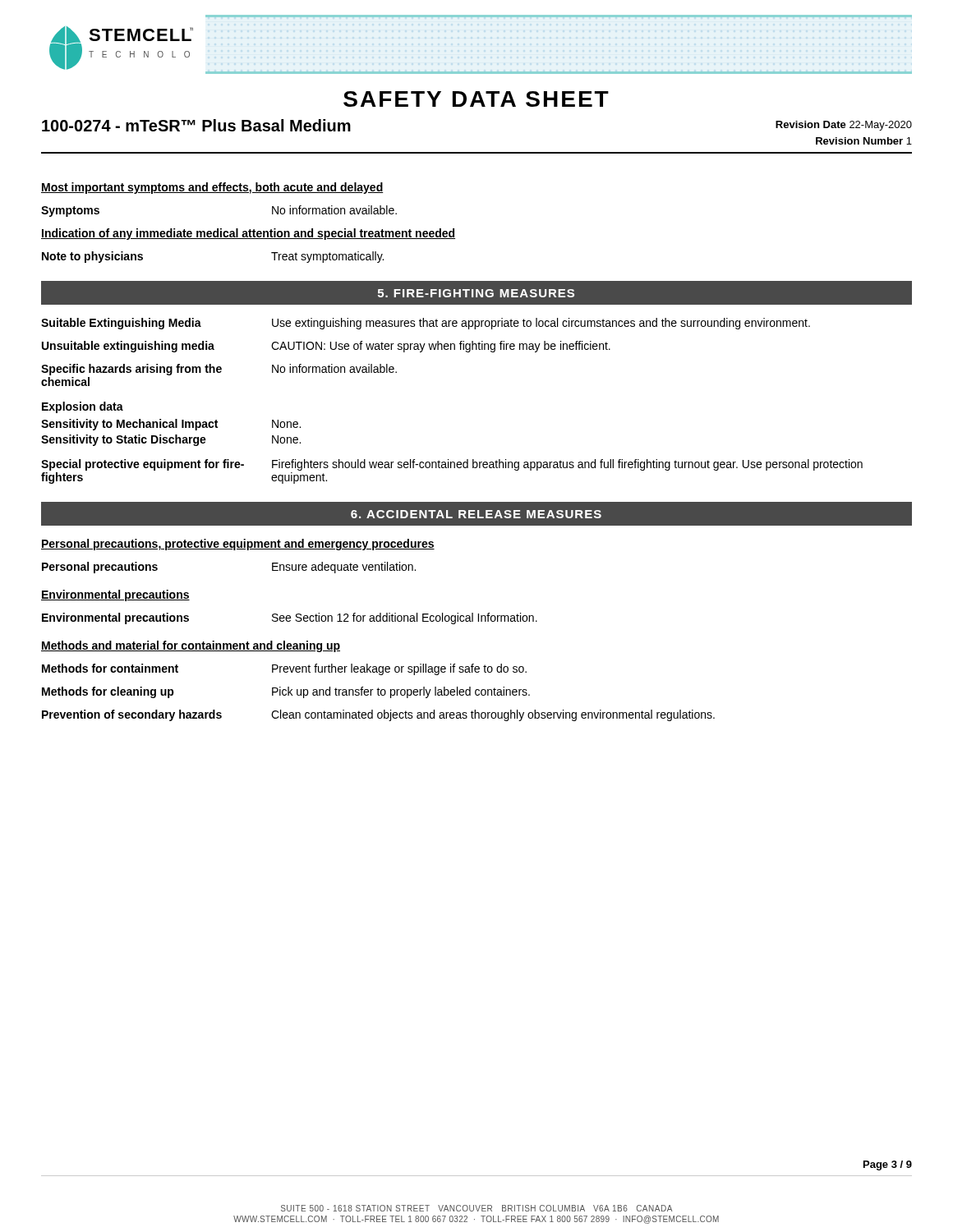The image size is (953, 1232).
Task: Point to the block starting "Unsuitable extinguishing media CAUTION: Use"
Action: 476,346
